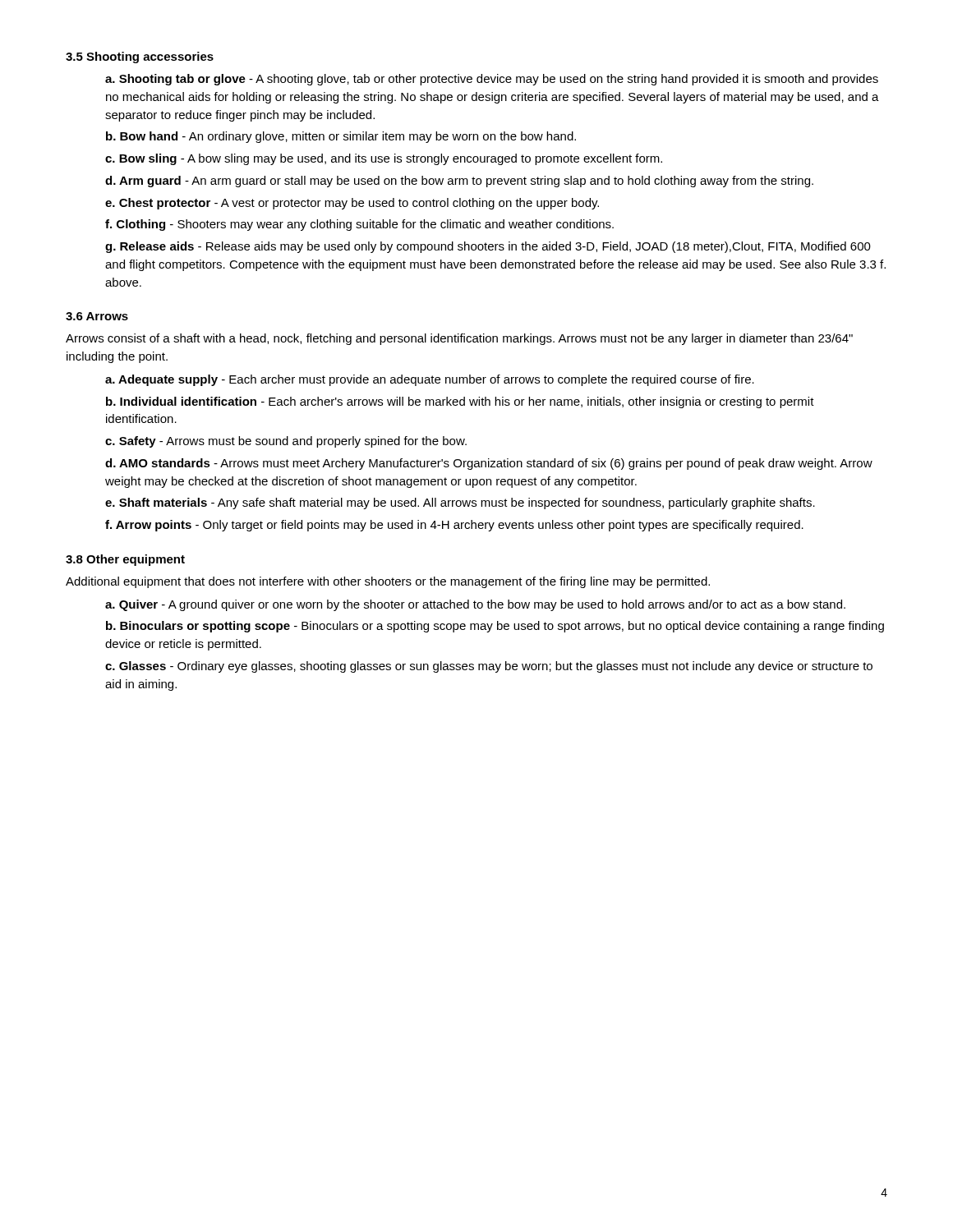Navigate to the block starting "e. Shaft materials"
Viewport: 953px width, 1232px height.
click(x=460, y=502)
